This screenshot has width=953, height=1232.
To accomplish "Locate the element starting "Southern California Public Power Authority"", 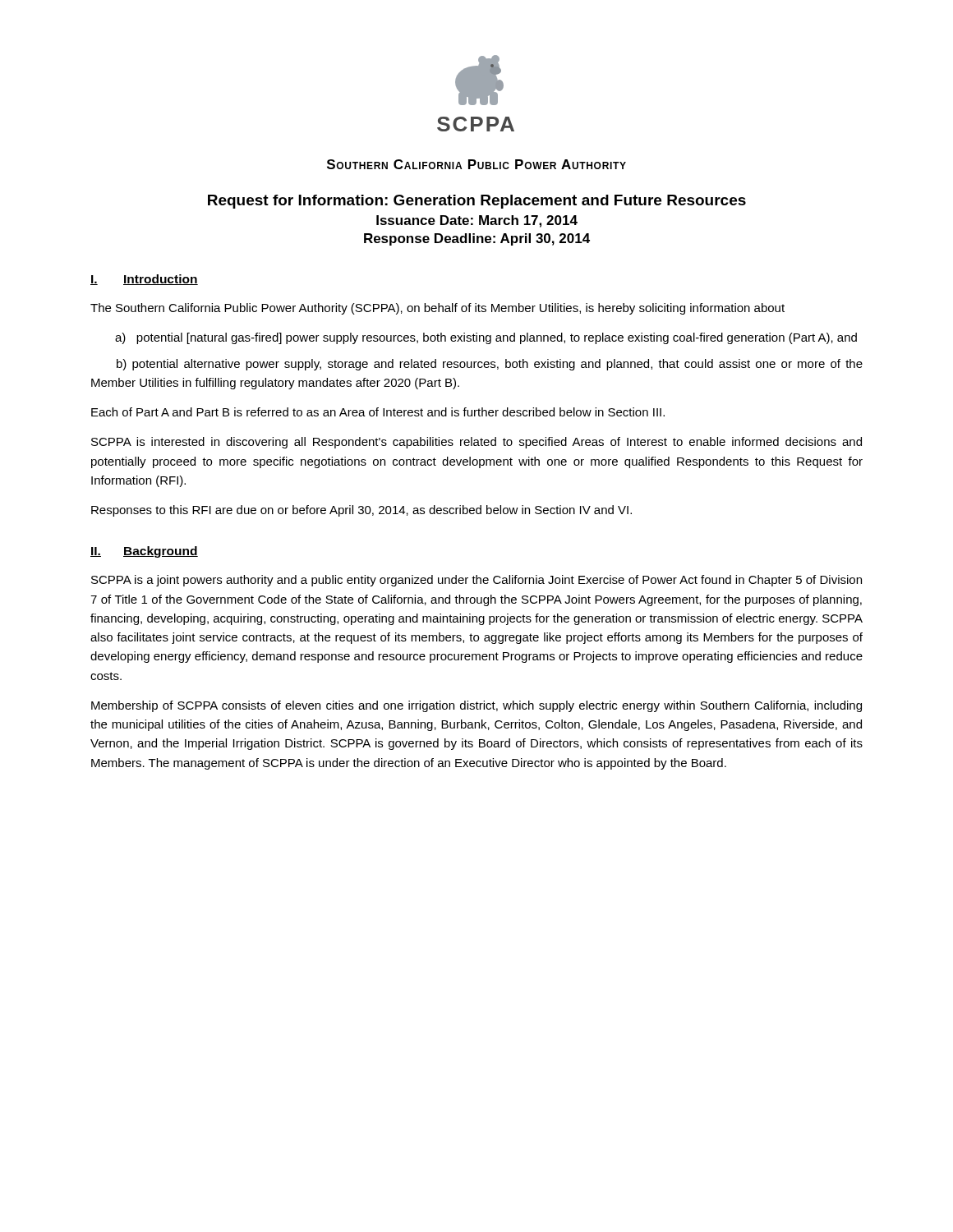I will pos(476,165).
